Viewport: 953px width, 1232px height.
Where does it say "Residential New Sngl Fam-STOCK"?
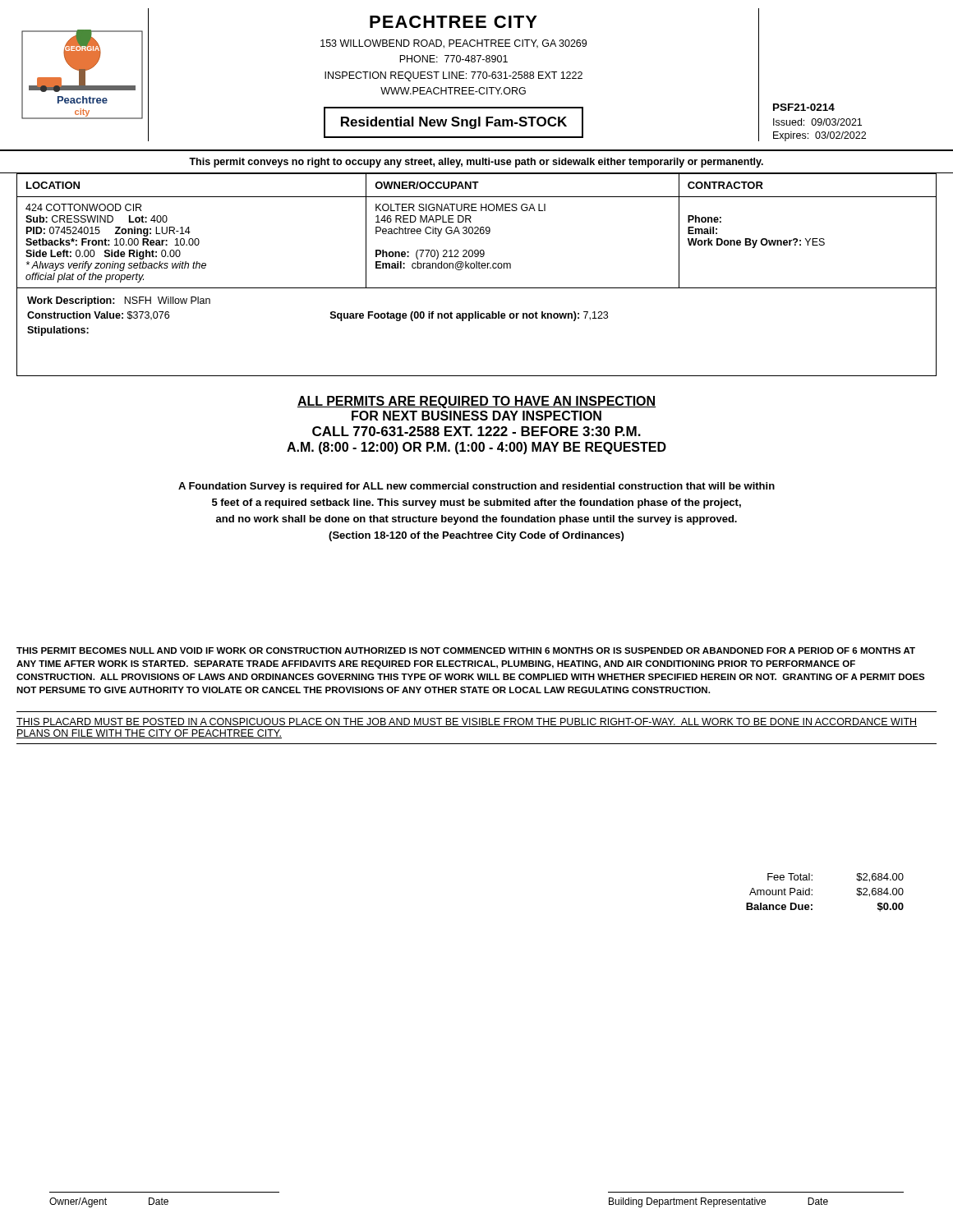(x=453, y=122)
